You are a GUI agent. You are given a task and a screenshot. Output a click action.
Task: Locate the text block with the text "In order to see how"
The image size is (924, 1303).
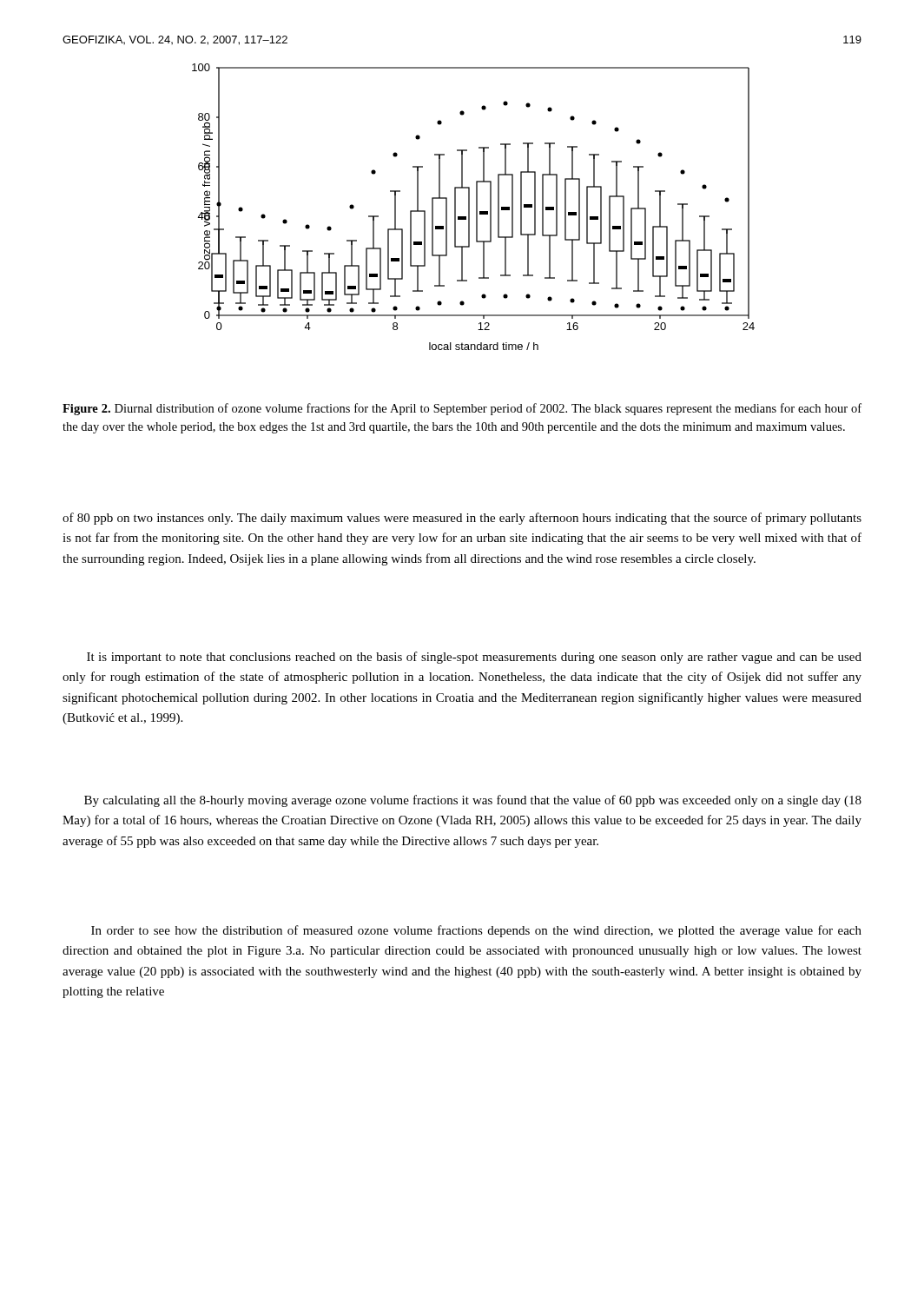[462, 961]
